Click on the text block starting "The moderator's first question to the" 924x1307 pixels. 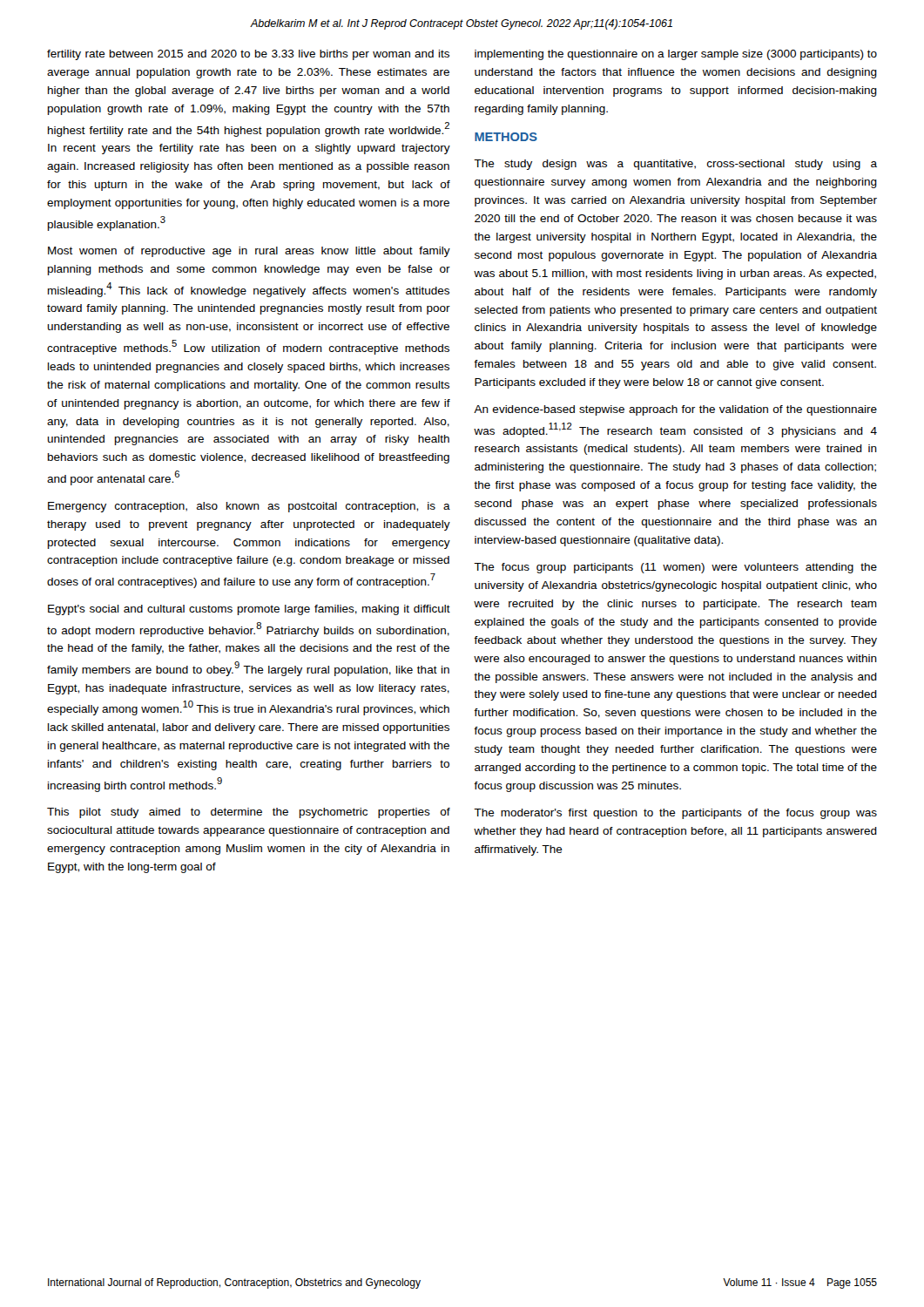coord(676,832)
